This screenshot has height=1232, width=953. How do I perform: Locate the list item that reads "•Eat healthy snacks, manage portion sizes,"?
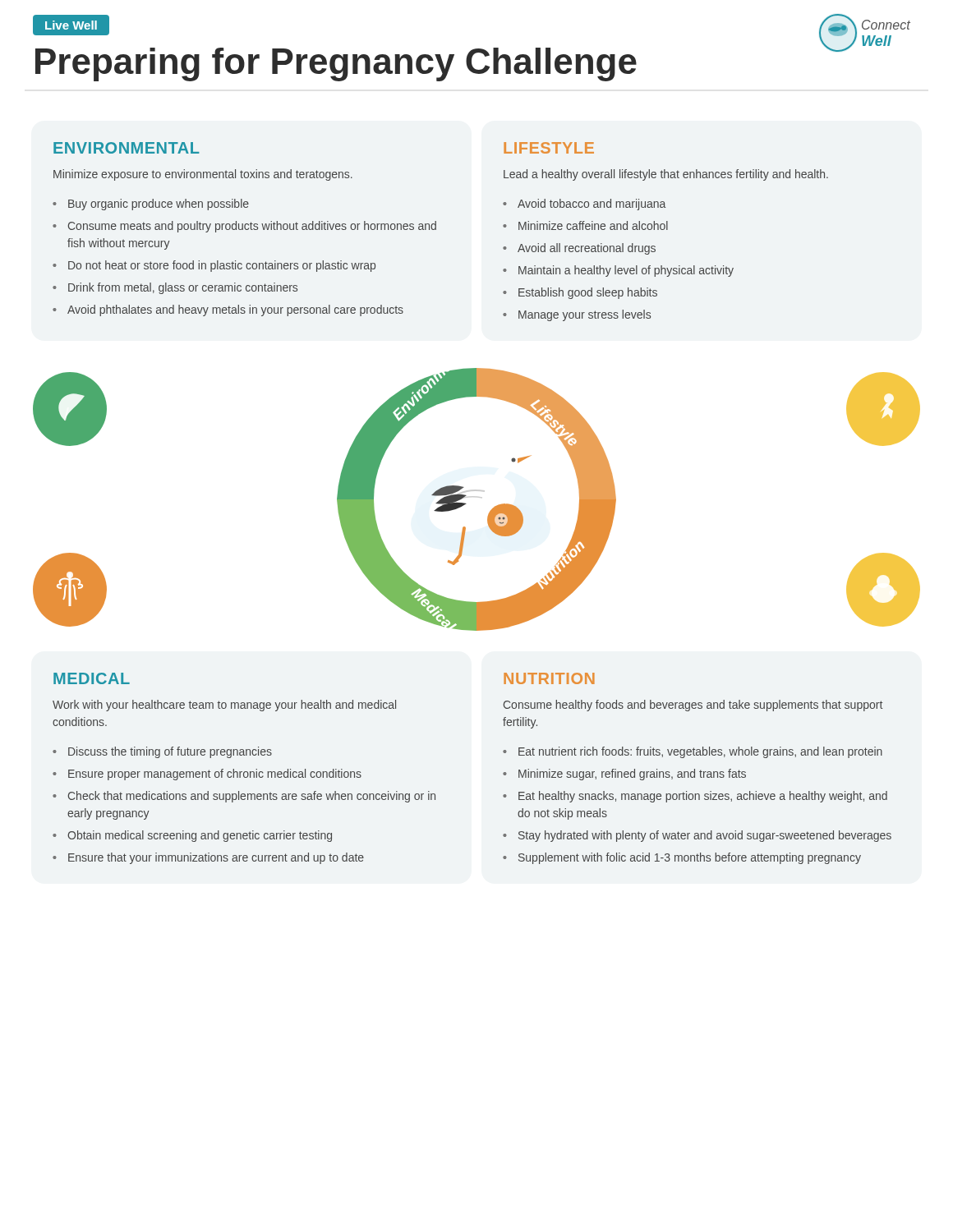695,804
